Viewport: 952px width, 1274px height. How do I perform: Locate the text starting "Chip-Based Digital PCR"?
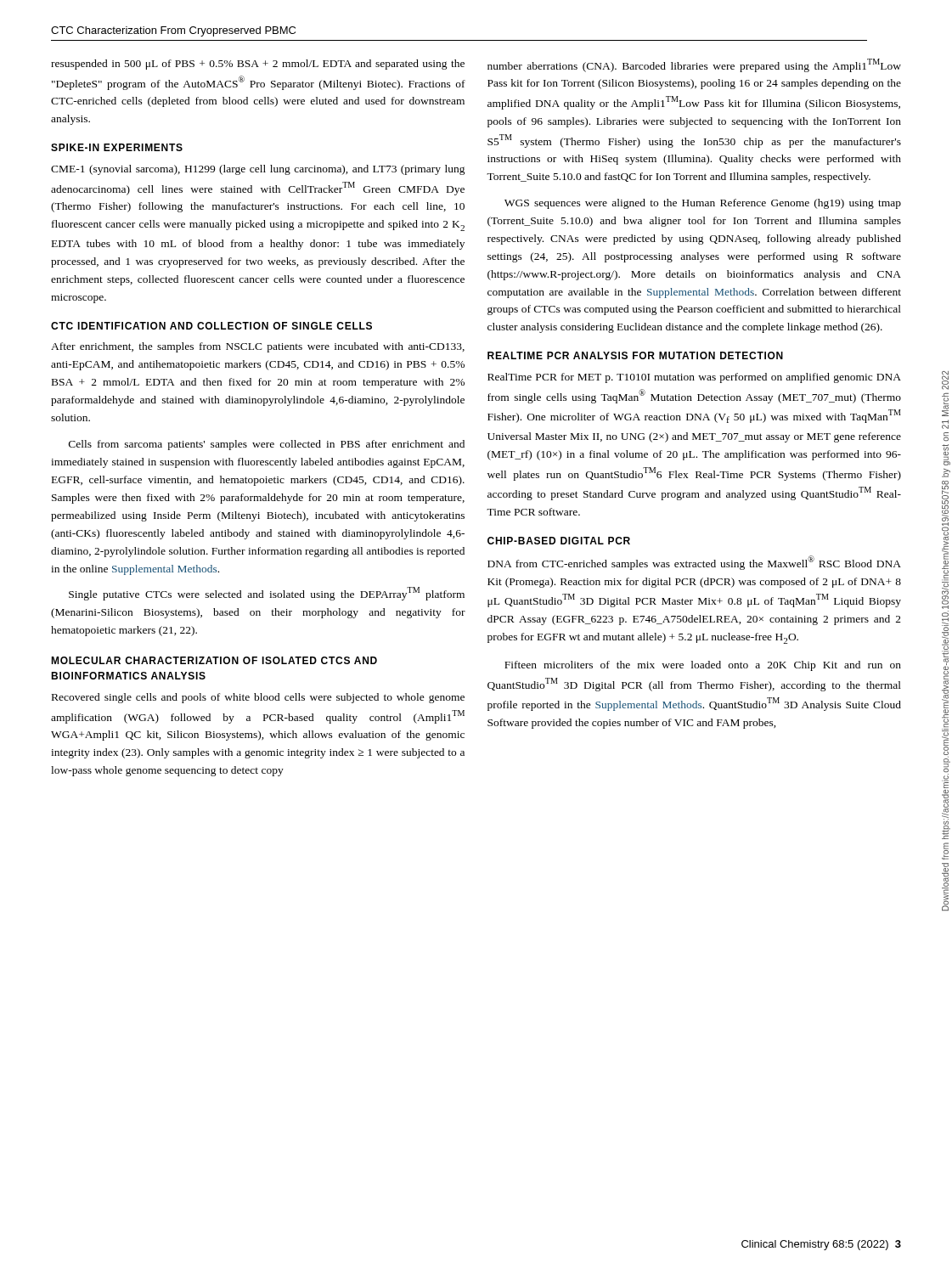[559, 541]
